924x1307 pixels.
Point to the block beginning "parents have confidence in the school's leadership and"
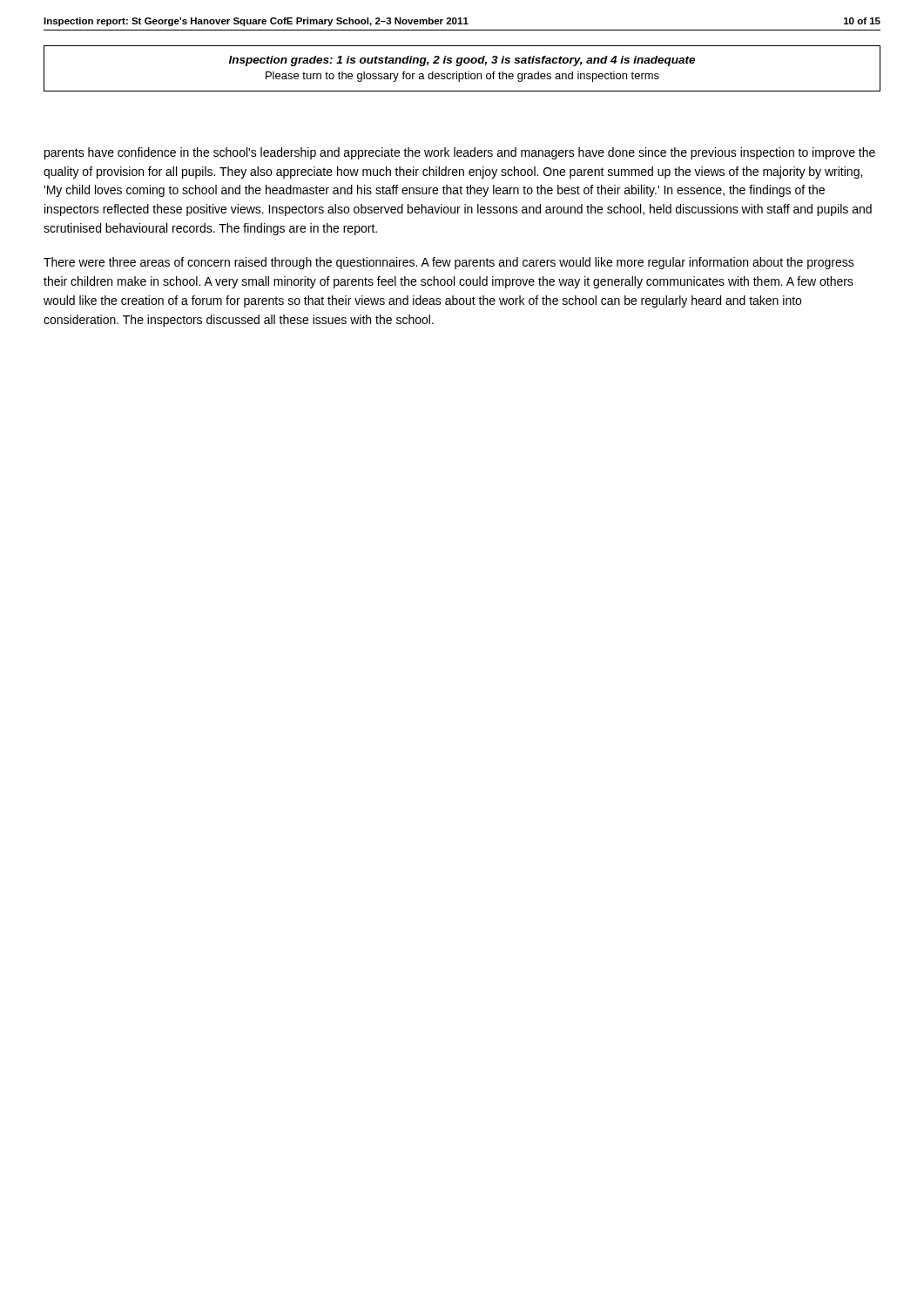click(x=462, y=191)
